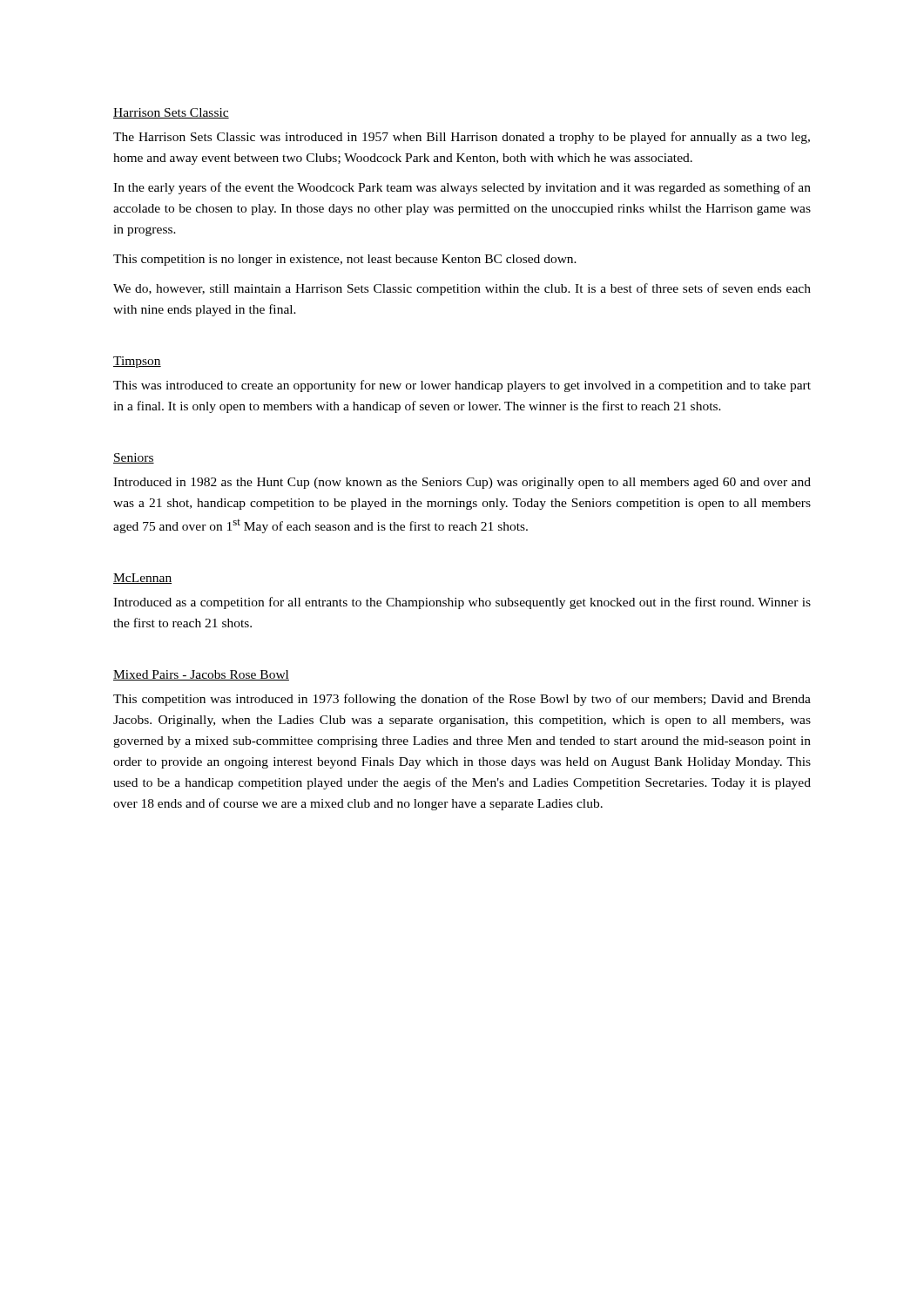Locate the text block that says "We do, however, still maintain"
Image resolution: width=924 pixels, height=1307 pixels.
(x=462, y=299)
